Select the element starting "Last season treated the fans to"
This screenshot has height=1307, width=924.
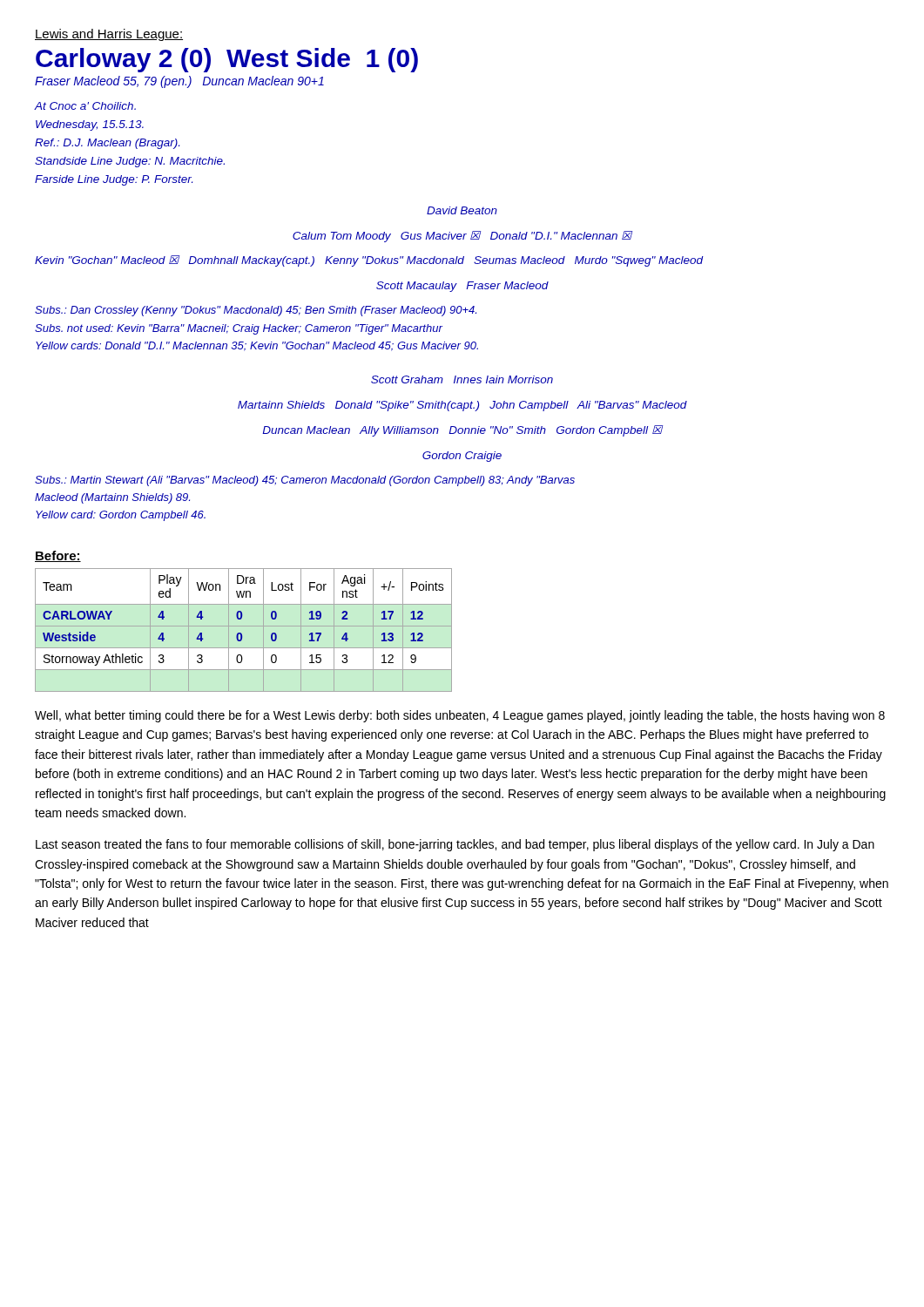point(462,884)
